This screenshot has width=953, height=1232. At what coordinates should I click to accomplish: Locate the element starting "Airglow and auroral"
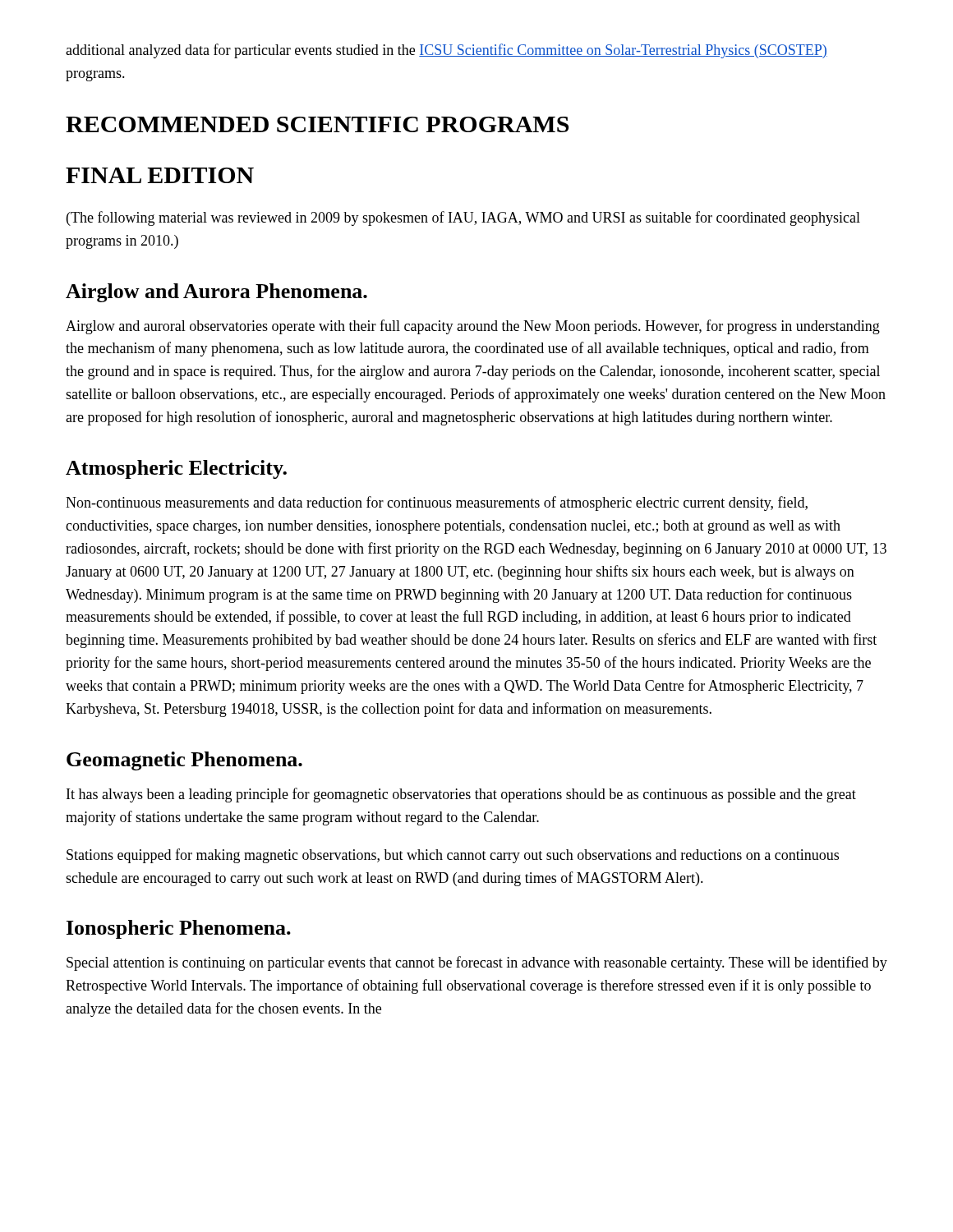[476, 372]
